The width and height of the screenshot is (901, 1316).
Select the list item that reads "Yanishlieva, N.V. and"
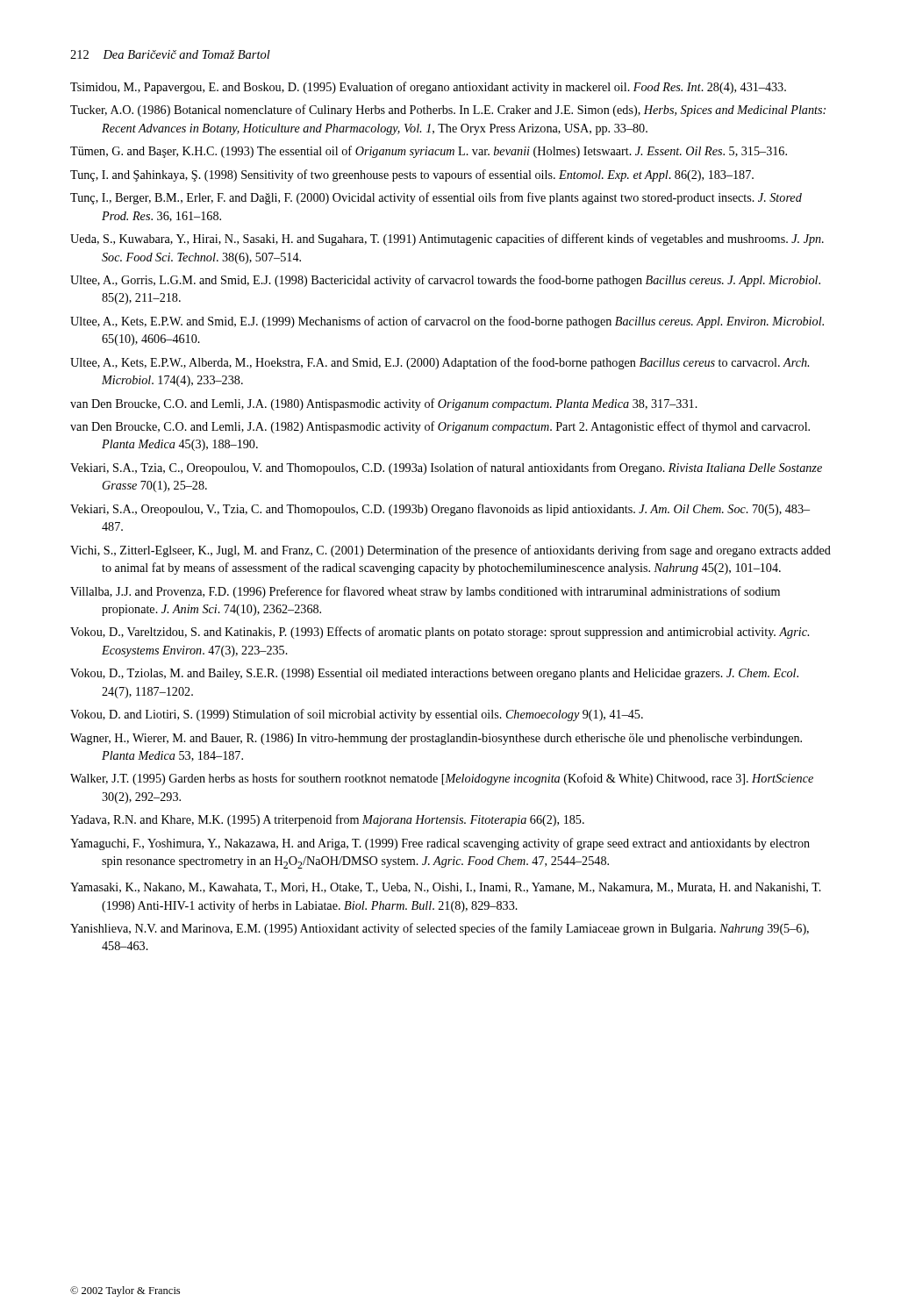[440, 937]
